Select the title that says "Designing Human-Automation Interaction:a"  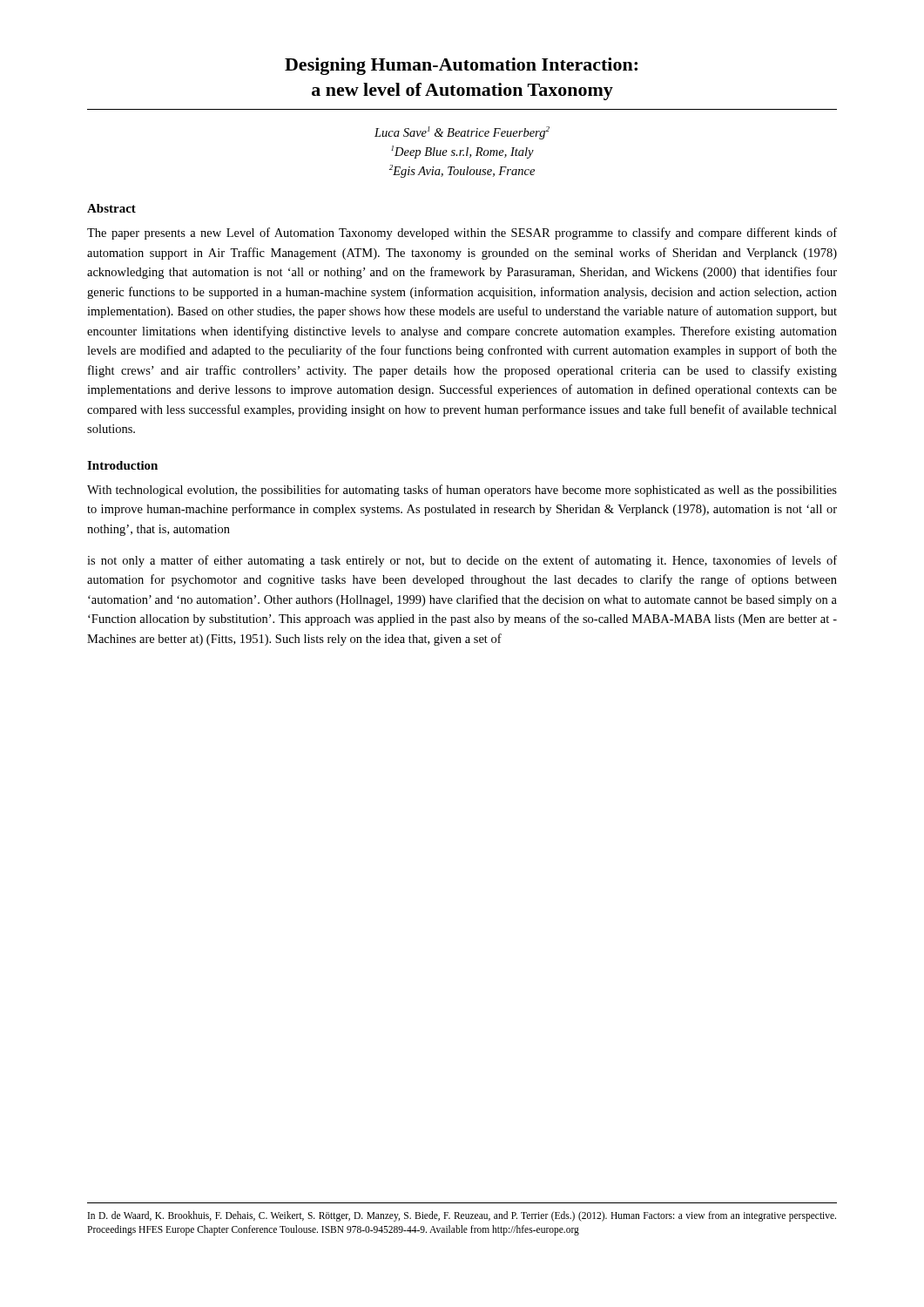(x=462, y=77)
